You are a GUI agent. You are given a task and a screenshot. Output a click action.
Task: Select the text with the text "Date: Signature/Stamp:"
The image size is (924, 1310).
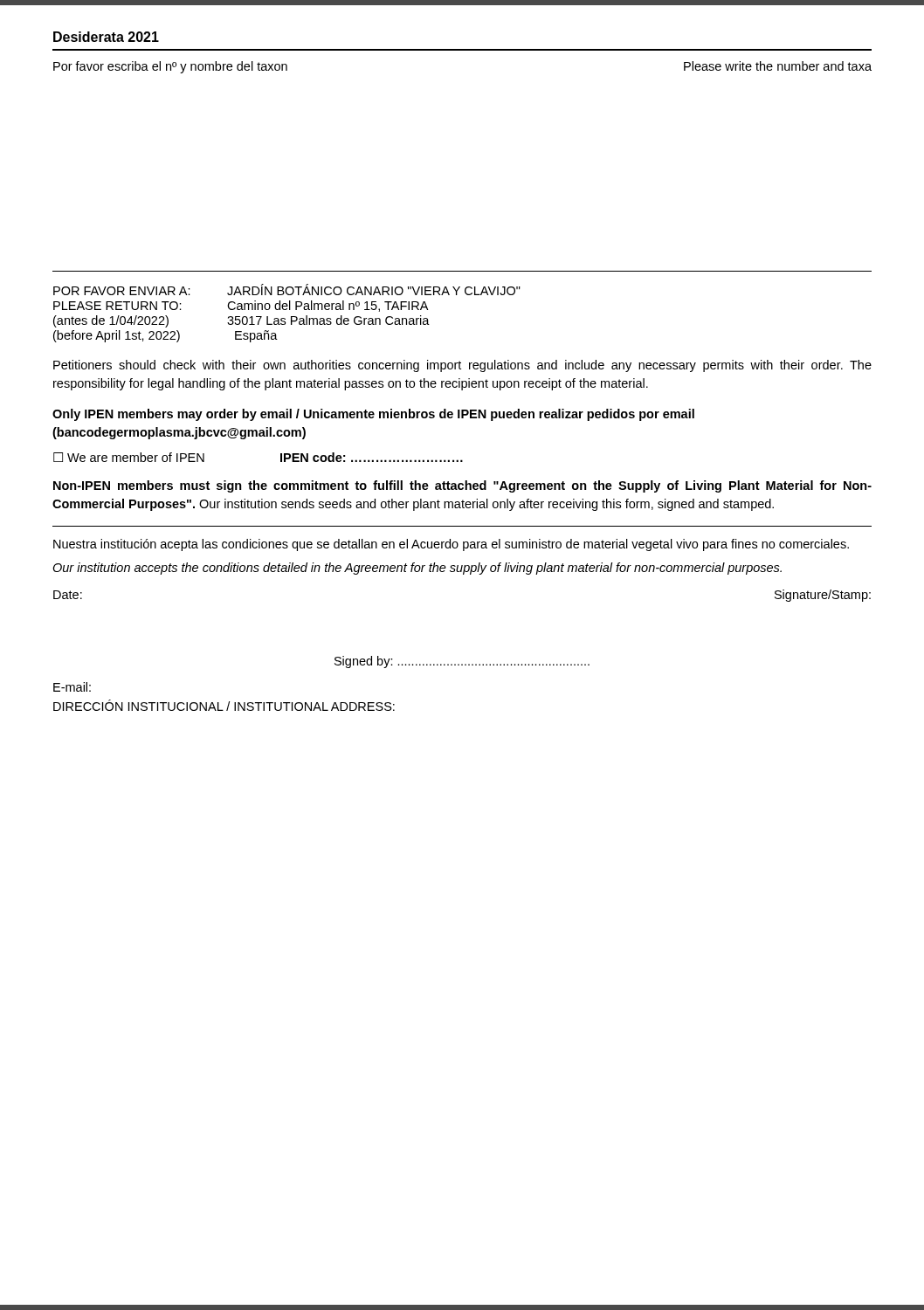(x=70, y=595)
